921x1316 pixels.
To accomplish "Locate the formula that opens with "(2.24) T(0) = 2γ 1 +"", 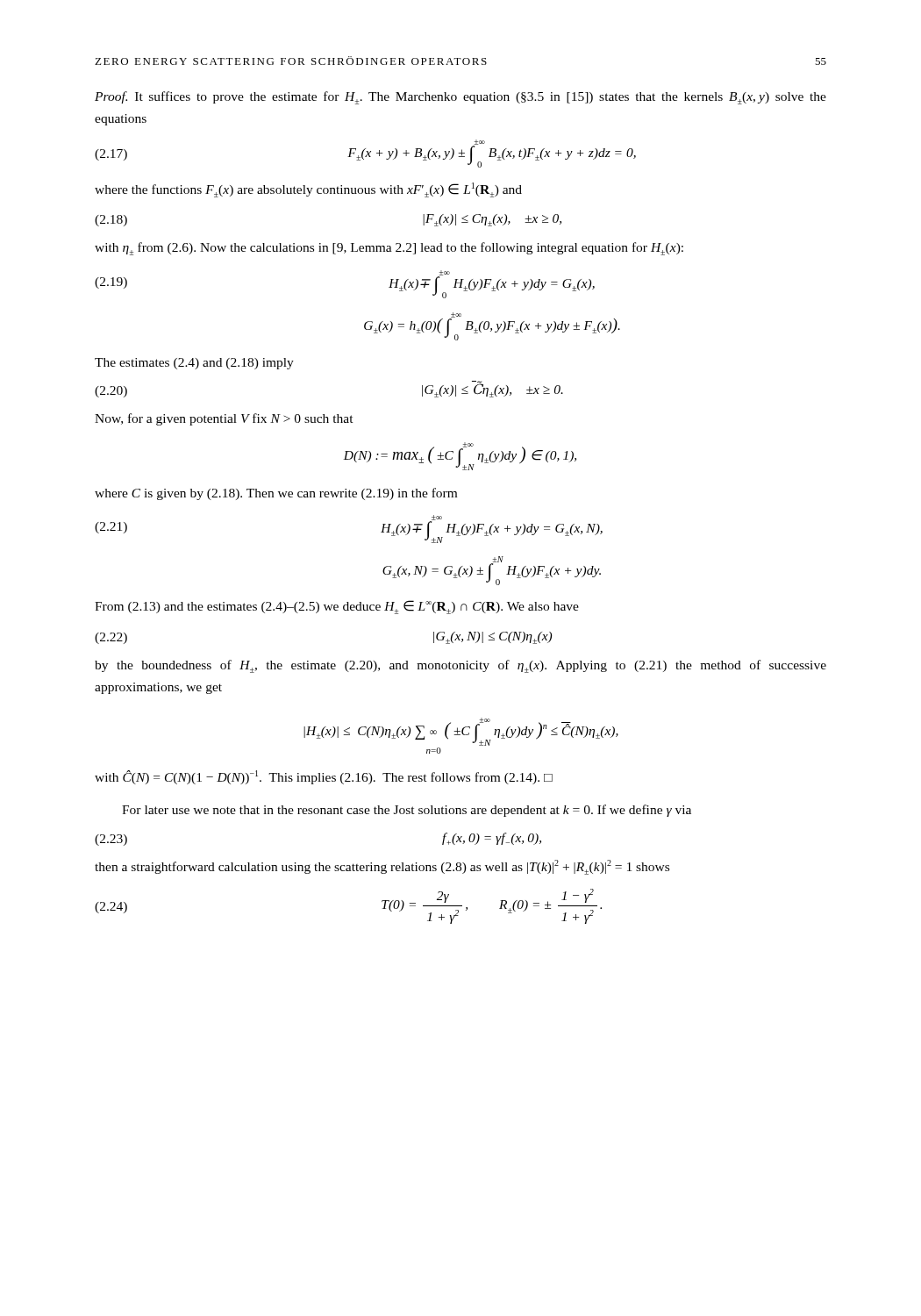I will tap(460, 906).
